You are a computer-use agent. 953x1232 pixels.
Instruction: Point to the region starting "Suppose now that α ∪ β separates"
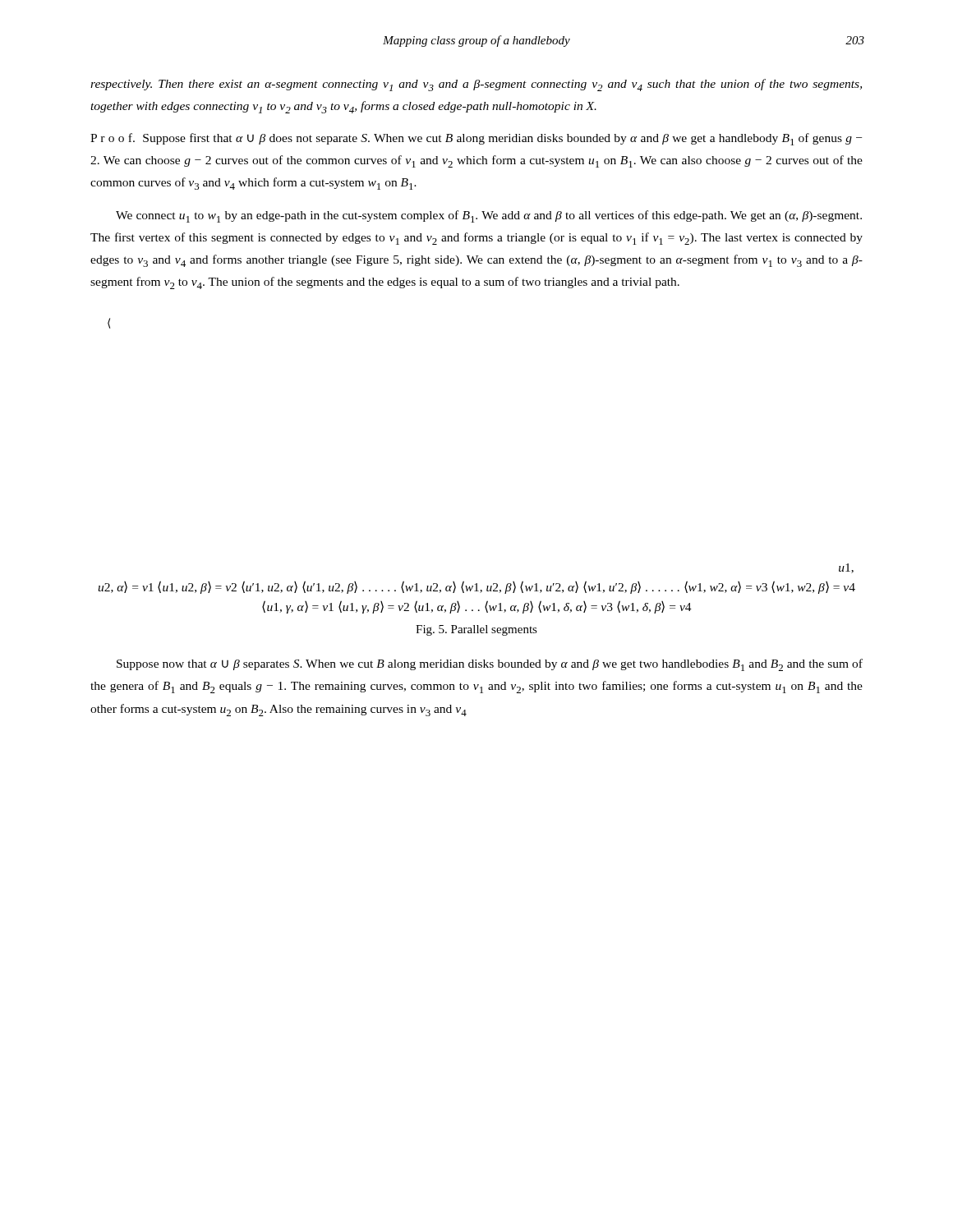click(476, 687)
